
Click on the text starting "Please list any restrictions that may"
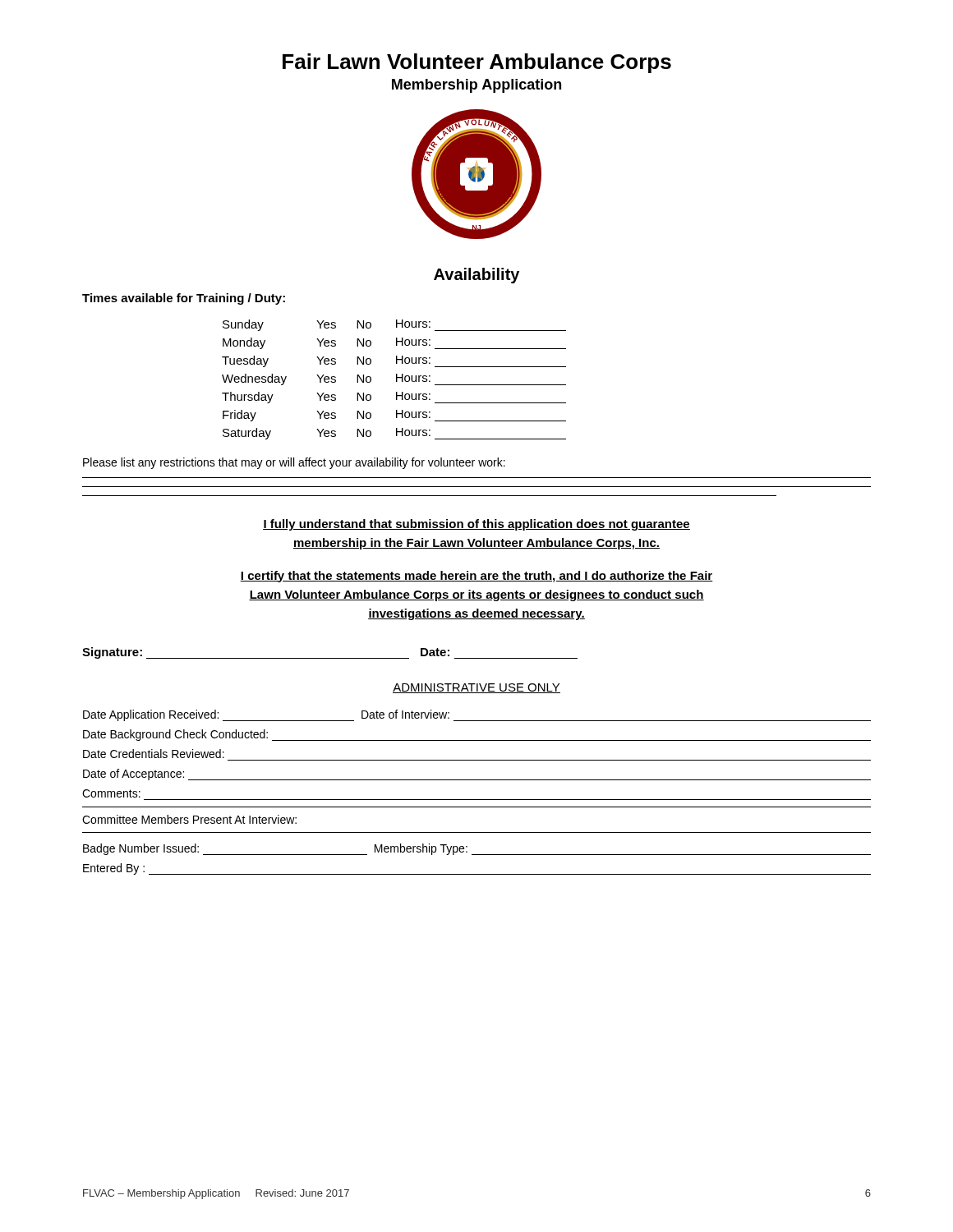click(294, 462)
